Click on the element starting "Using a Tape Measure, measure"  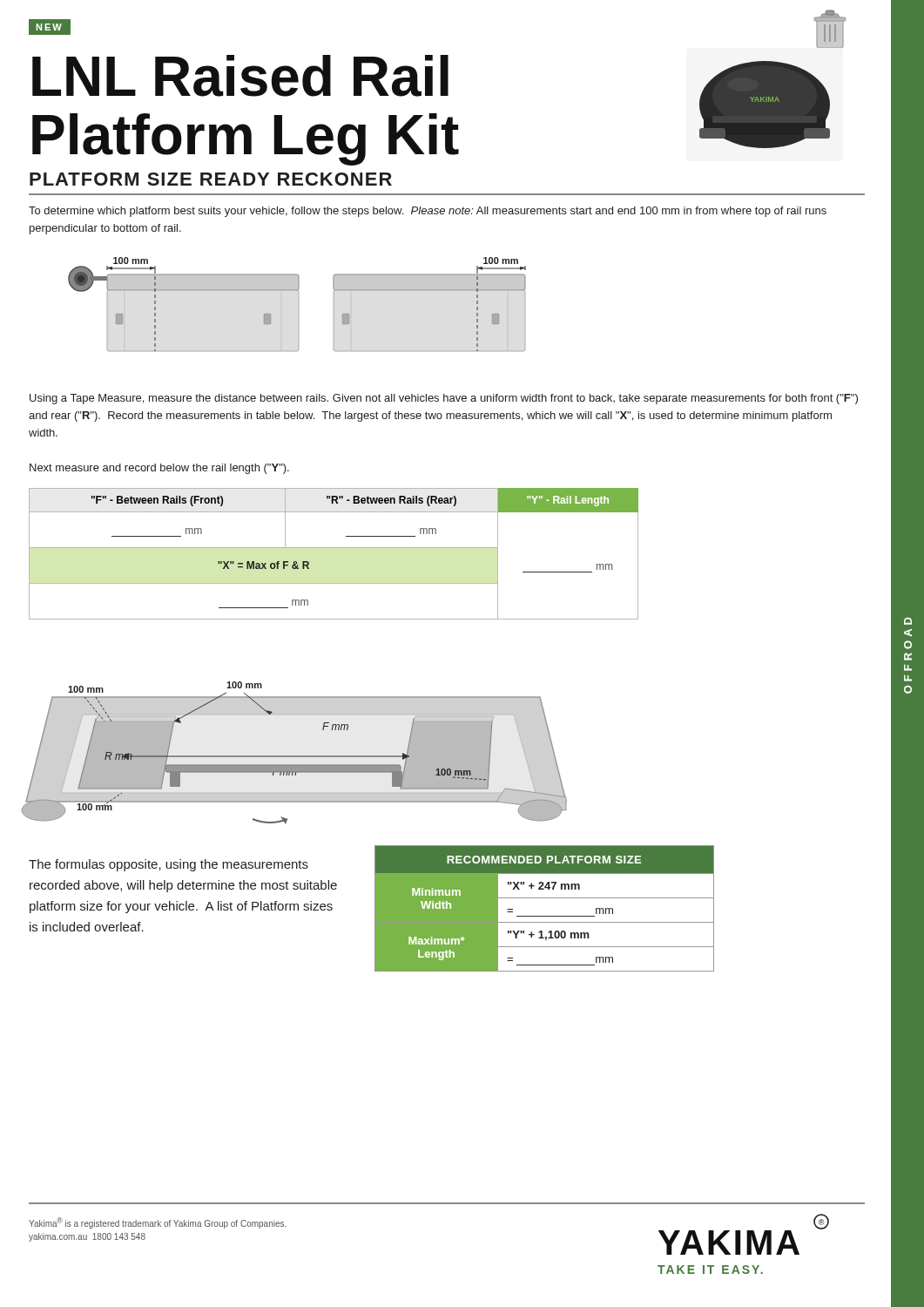point(444,415)
